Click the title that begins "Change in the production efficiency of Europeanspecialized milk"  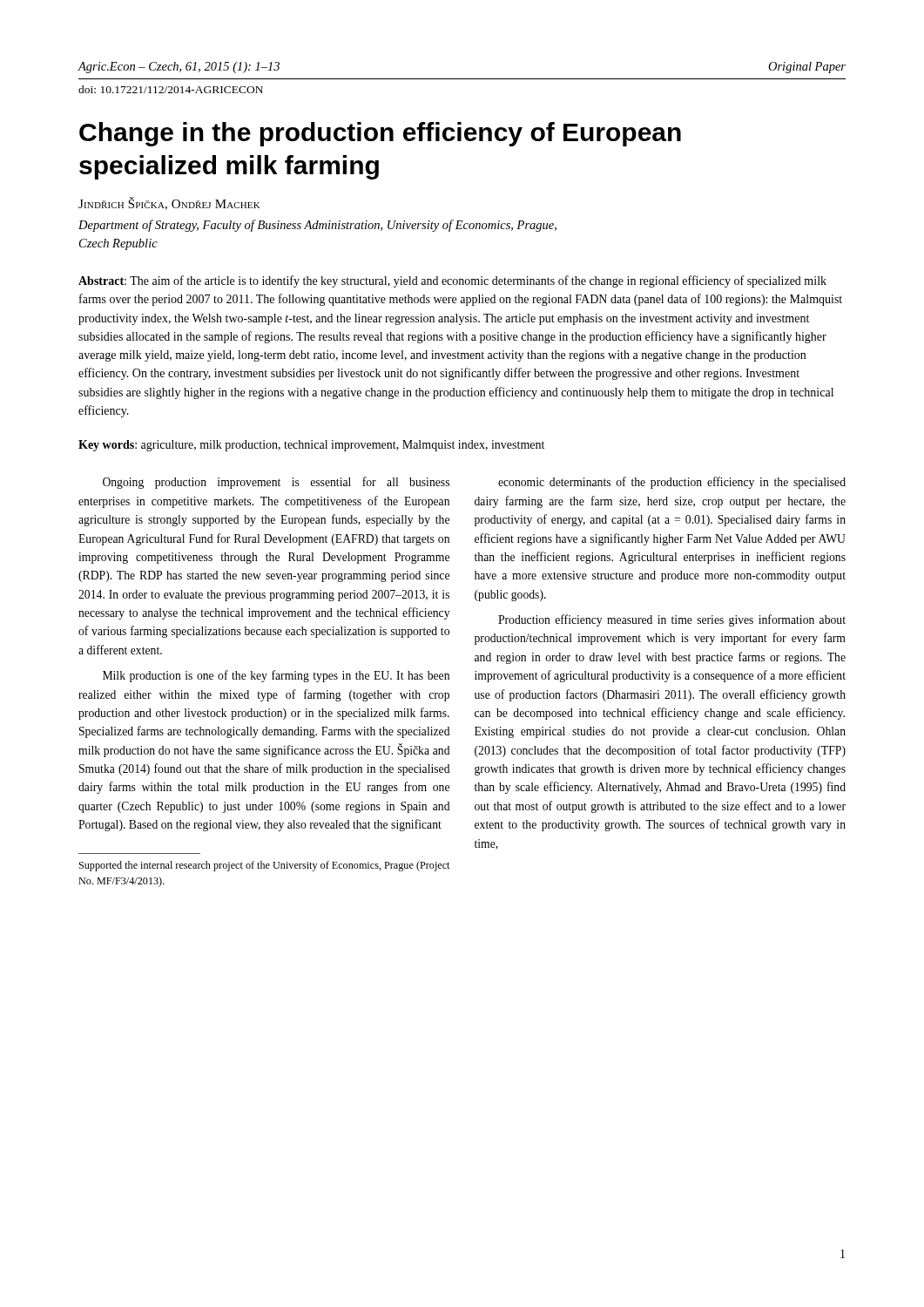[462, 149]
